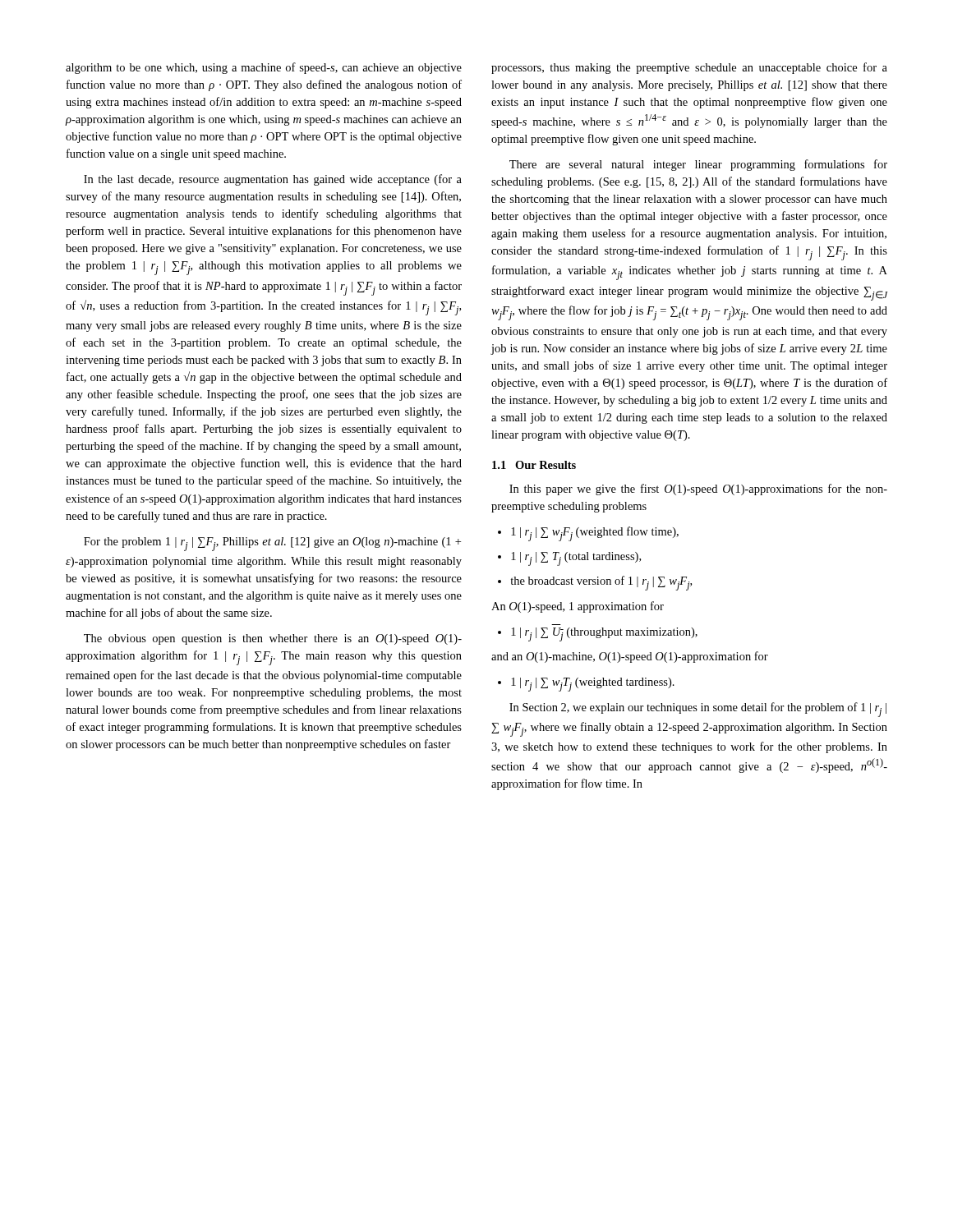This screenshot has height=1232, width=953.
Task: Find the block on this page that starts "1 | rj | ∑ wjTj"
Action: [586, 685]
